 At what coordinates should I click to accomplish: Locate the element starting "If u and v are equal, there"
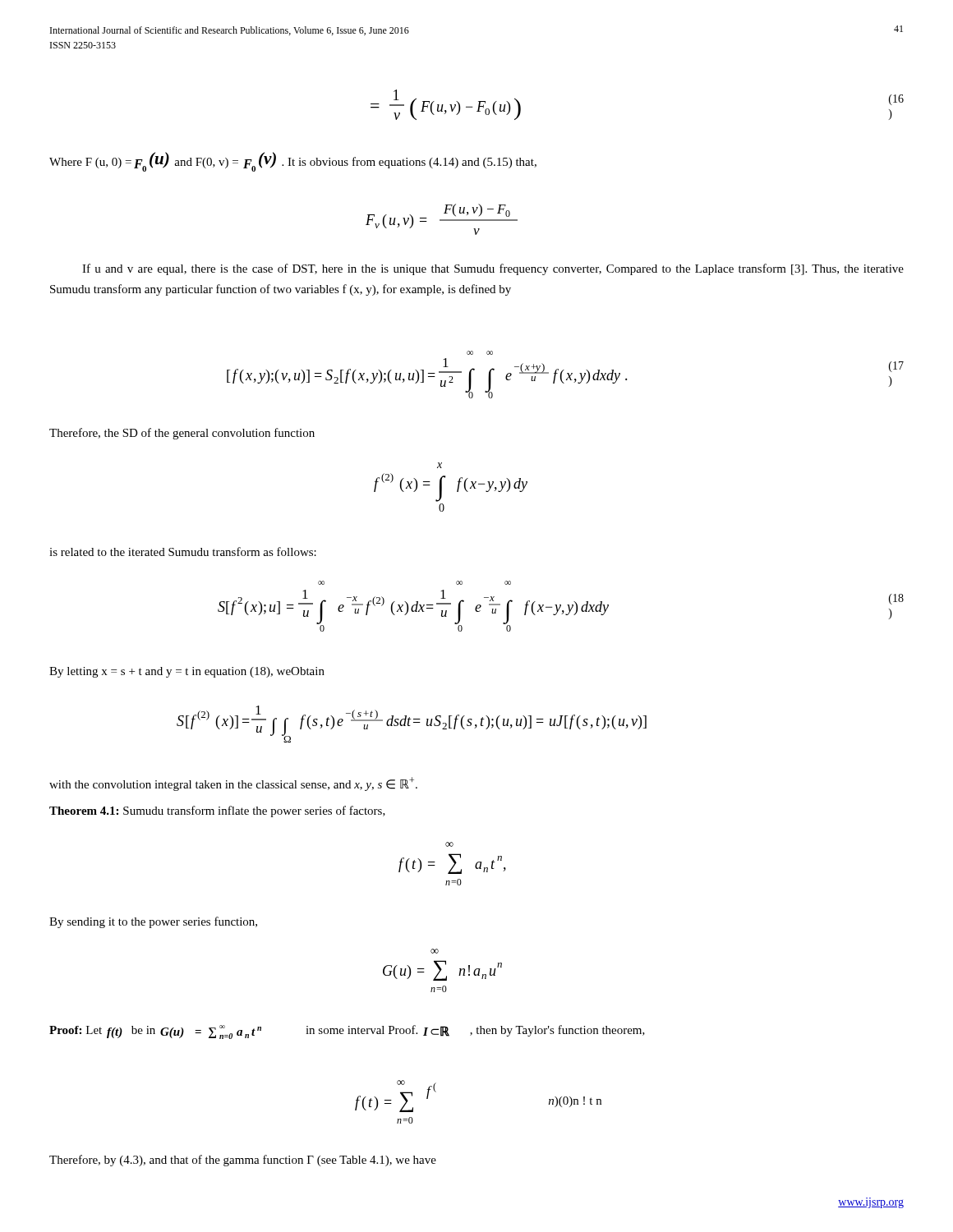[476, 279]
